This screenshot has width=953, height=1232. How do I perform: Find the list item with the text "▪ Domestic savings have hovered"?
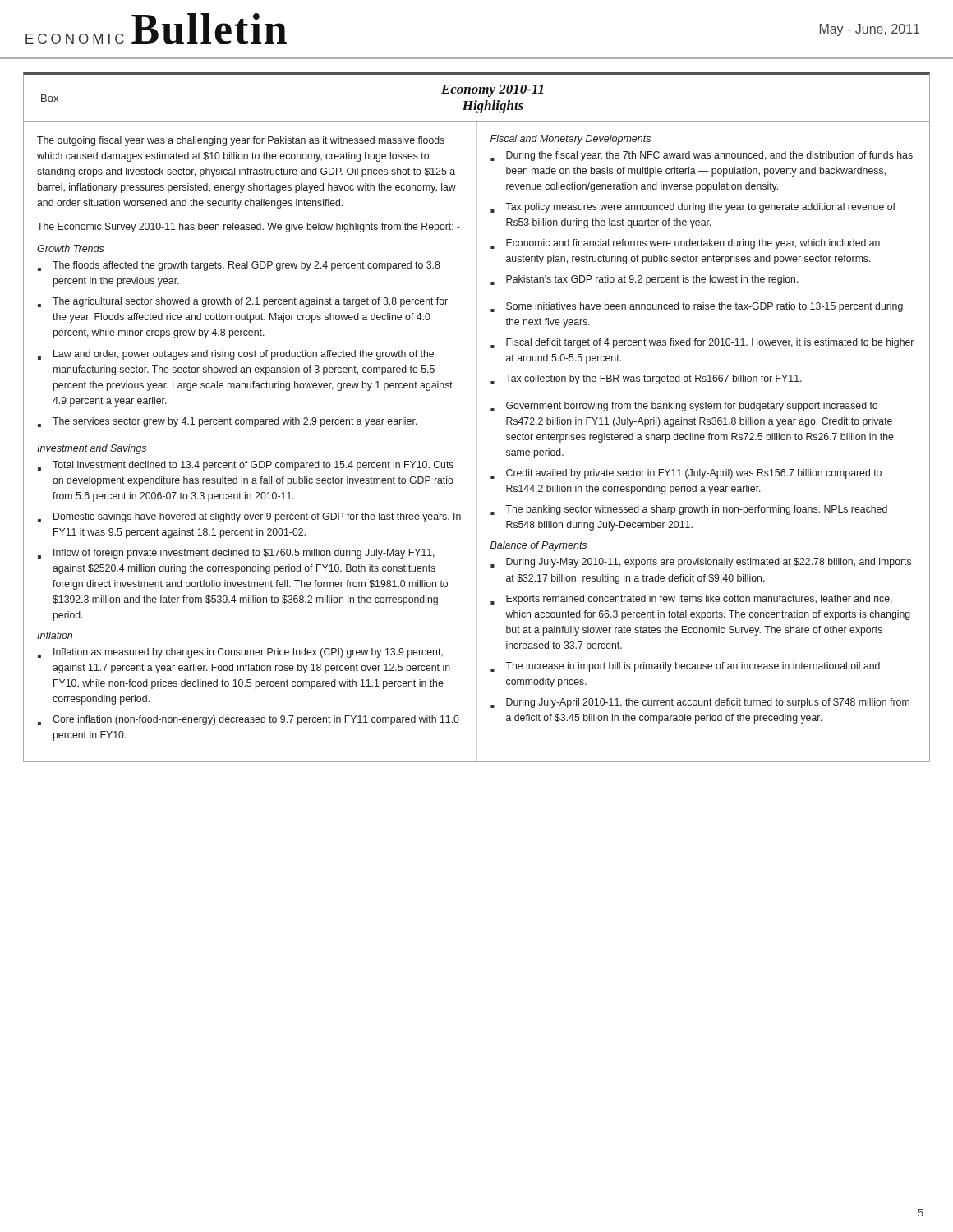[x=250, y=525]
